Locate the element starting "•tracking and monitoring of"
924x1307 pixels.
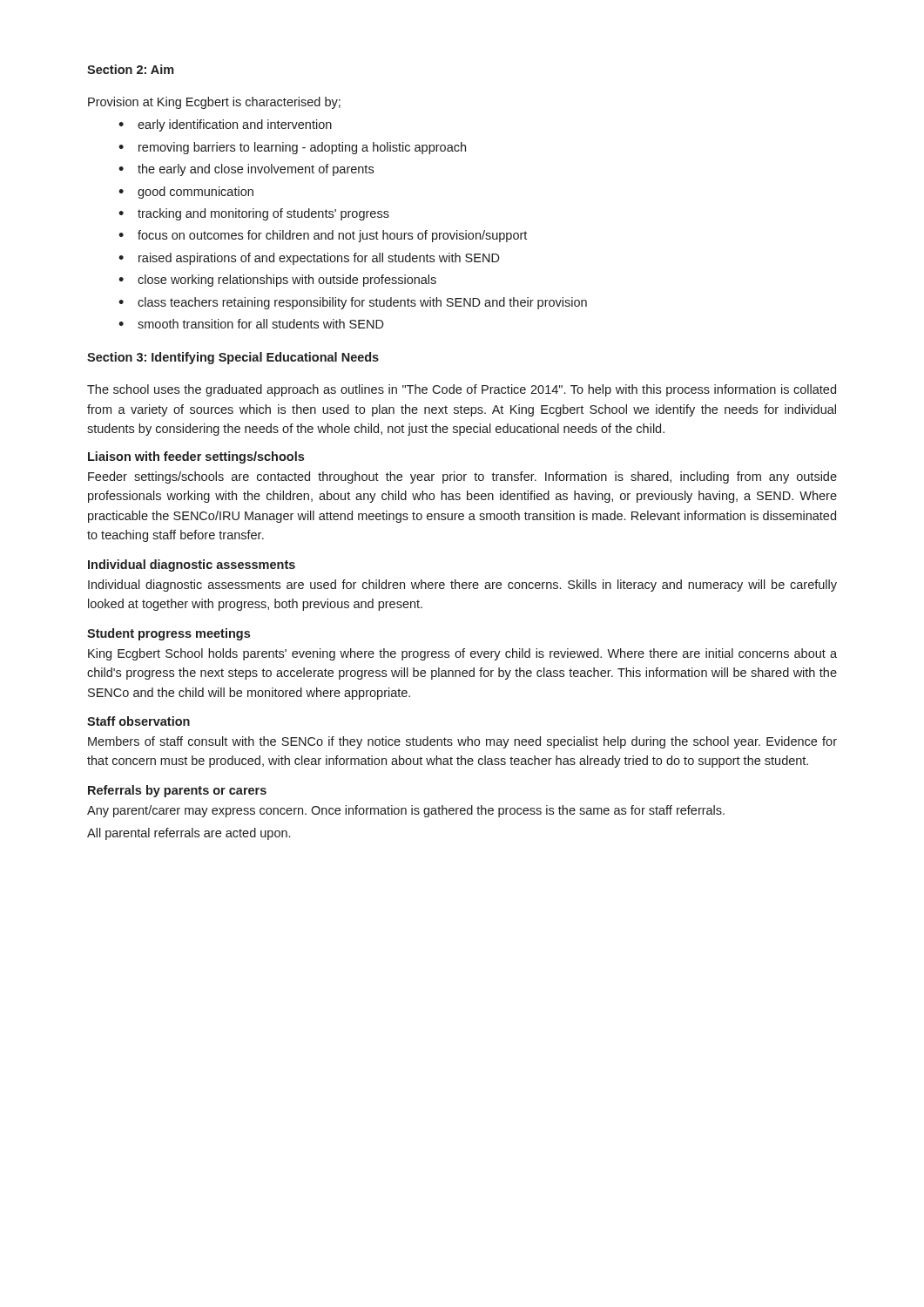[254, 214]
